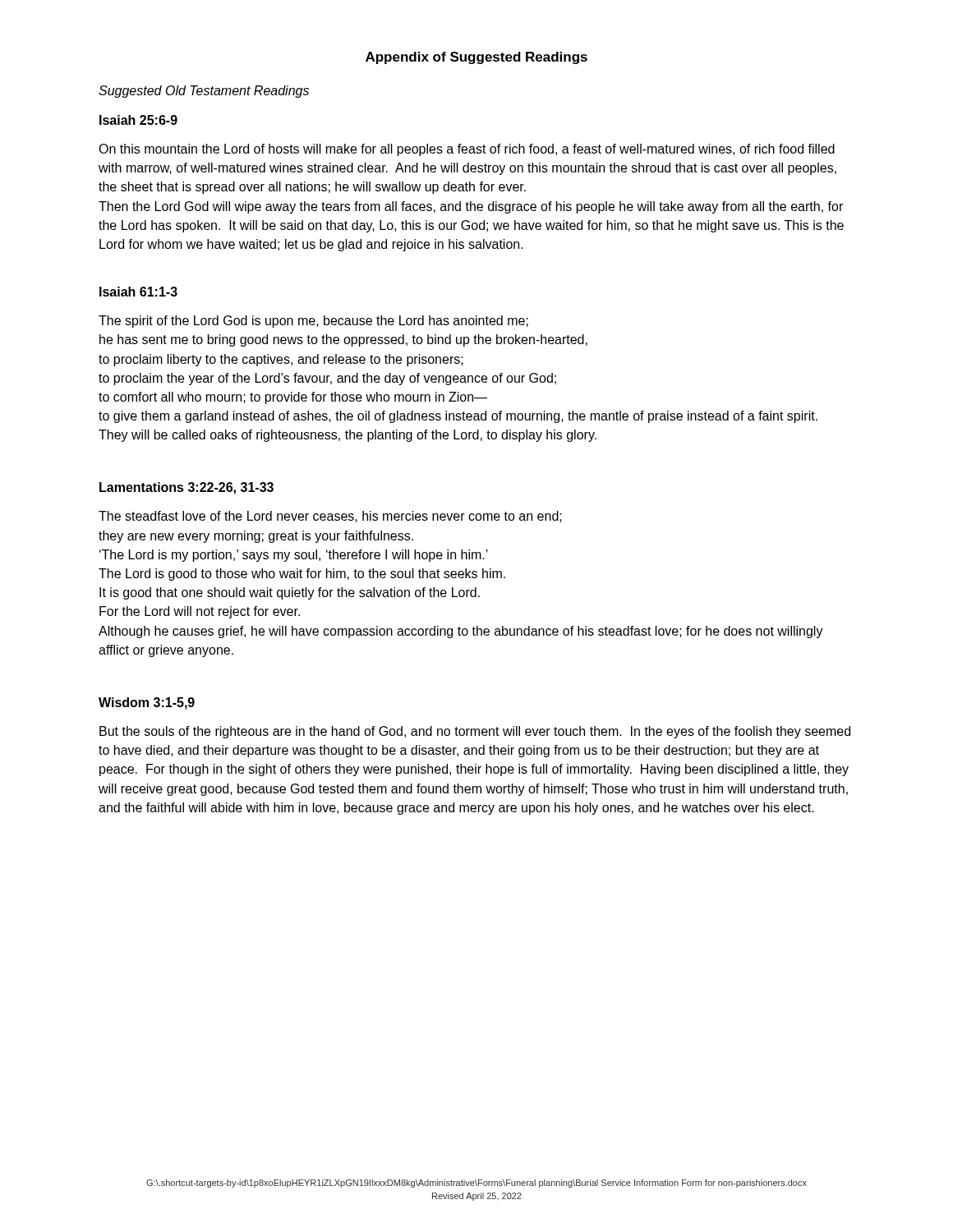Find the region starting "Isaiah 25:6-9"
The width and height of the screenshot is (953, 1232).
(138, 120)
